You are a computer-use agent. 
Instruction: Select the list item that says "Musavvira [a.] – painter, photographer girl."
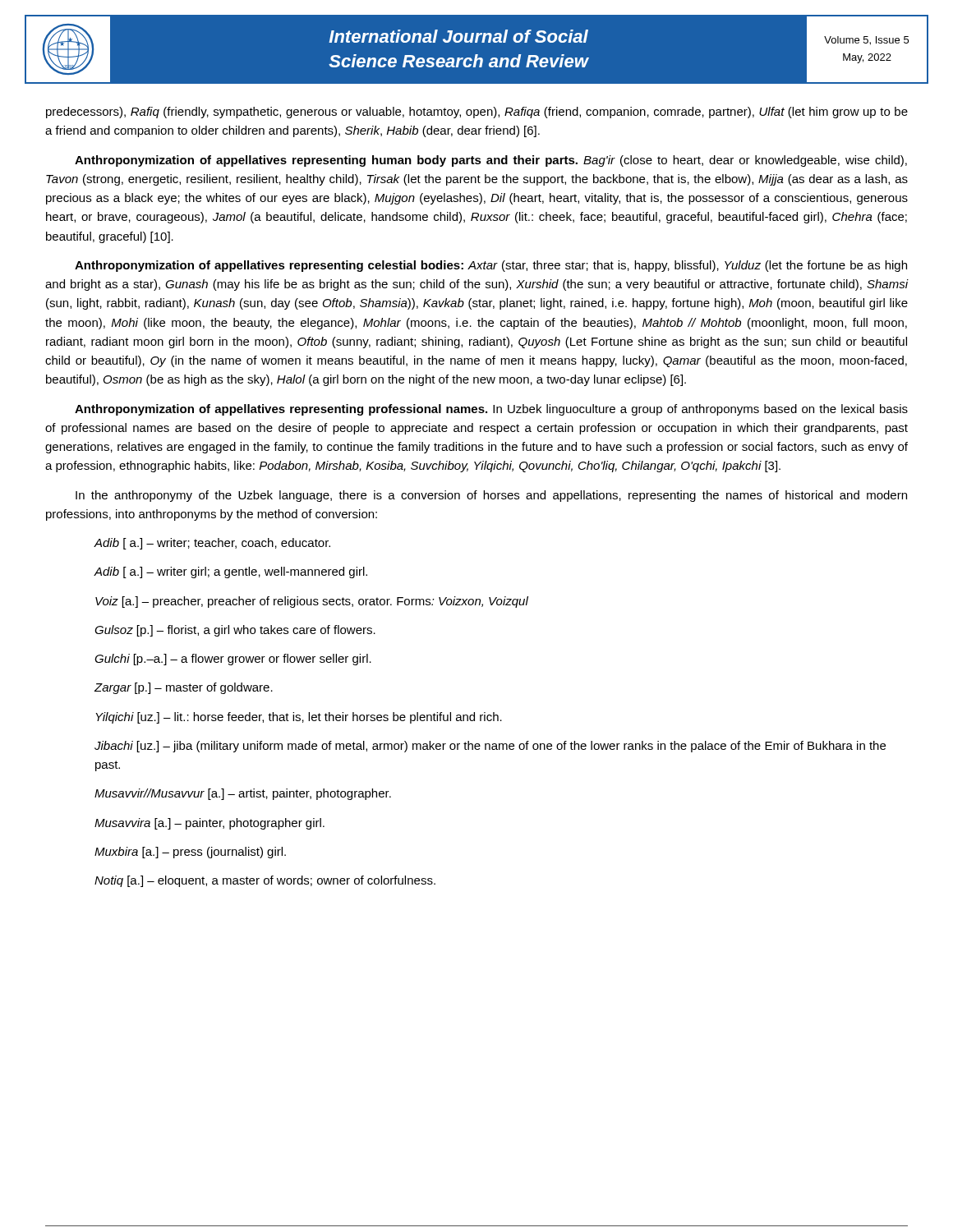pos(209,824)
